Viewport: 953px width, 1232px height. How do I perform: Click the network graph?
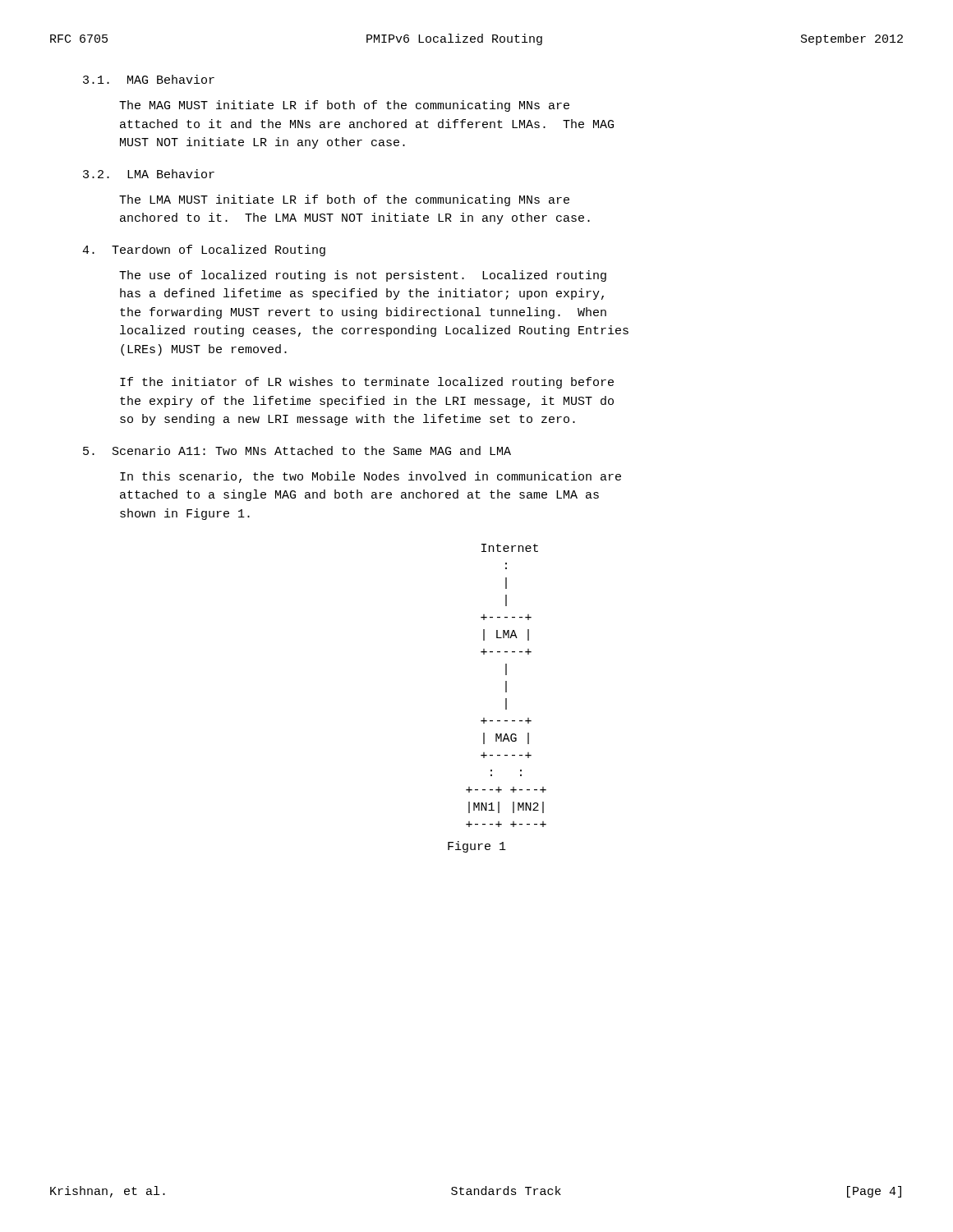tap(476, 687)
